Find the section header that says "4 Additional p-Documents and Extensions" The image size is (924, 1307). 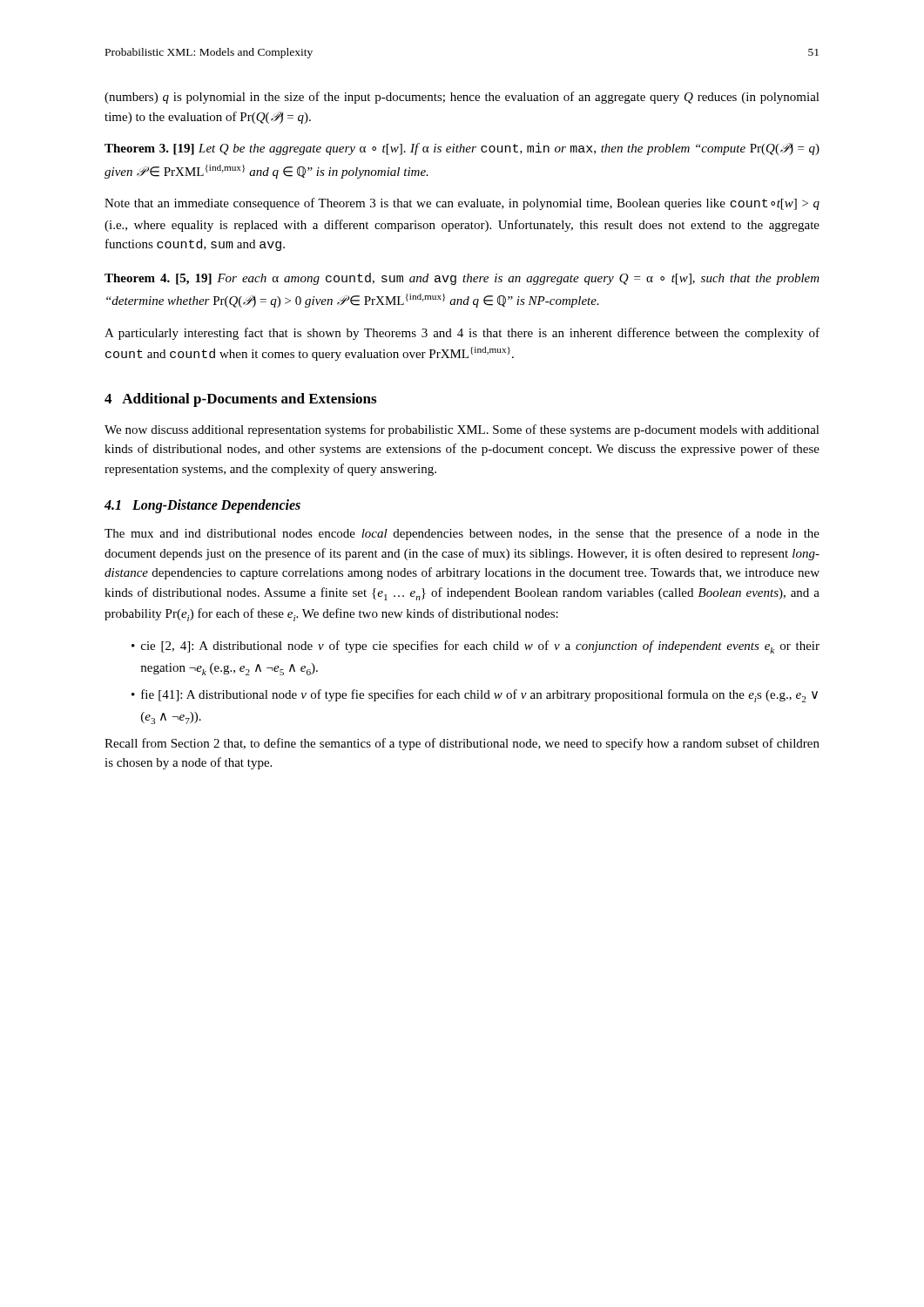(241, 398)
